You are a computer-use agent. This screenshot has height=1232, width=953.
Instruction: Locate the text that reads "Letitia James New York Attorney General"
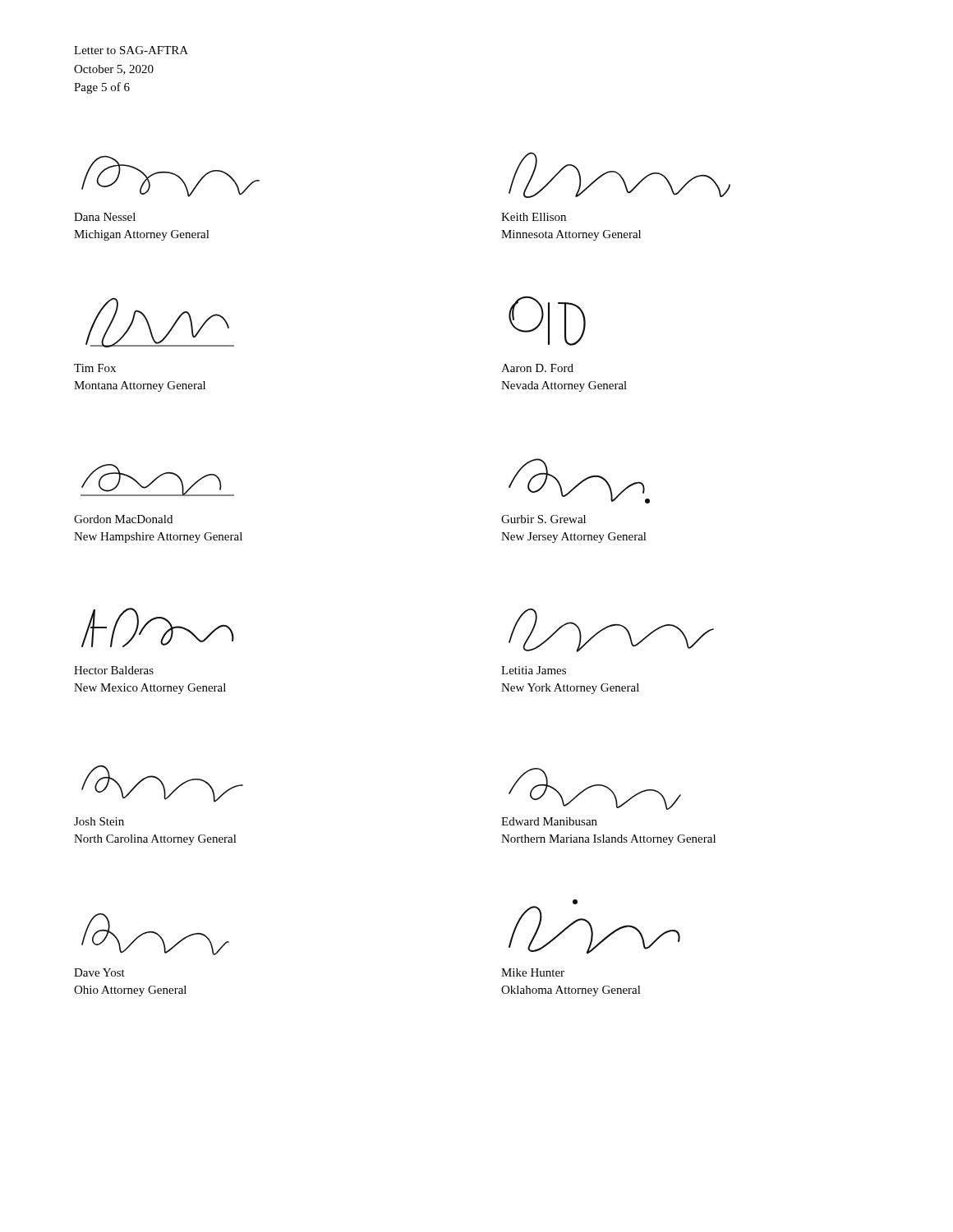(x=534, y=670)
